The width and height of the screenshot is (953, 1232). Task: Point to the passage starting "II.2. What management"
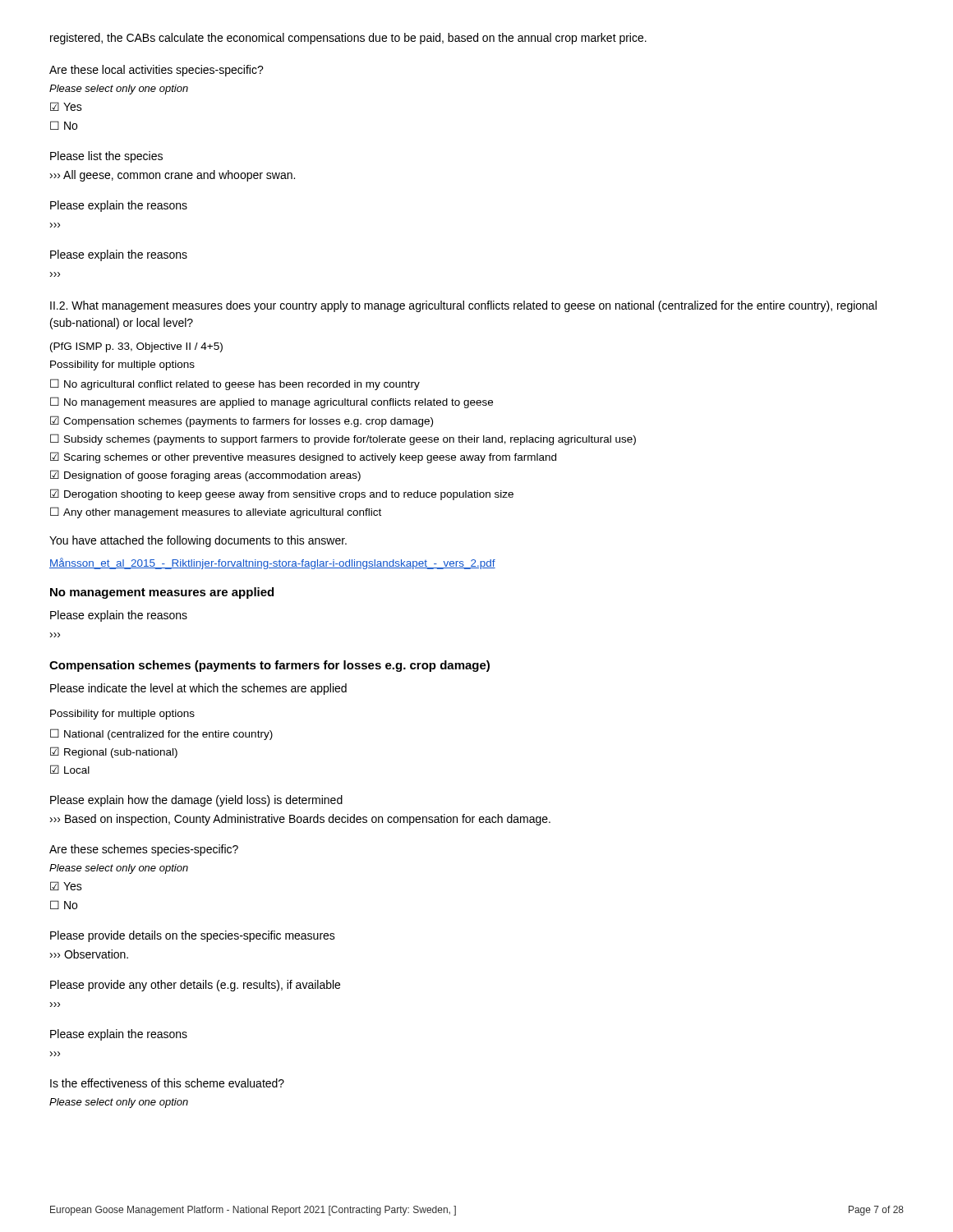pyautogui.click(x=463, y=314)
